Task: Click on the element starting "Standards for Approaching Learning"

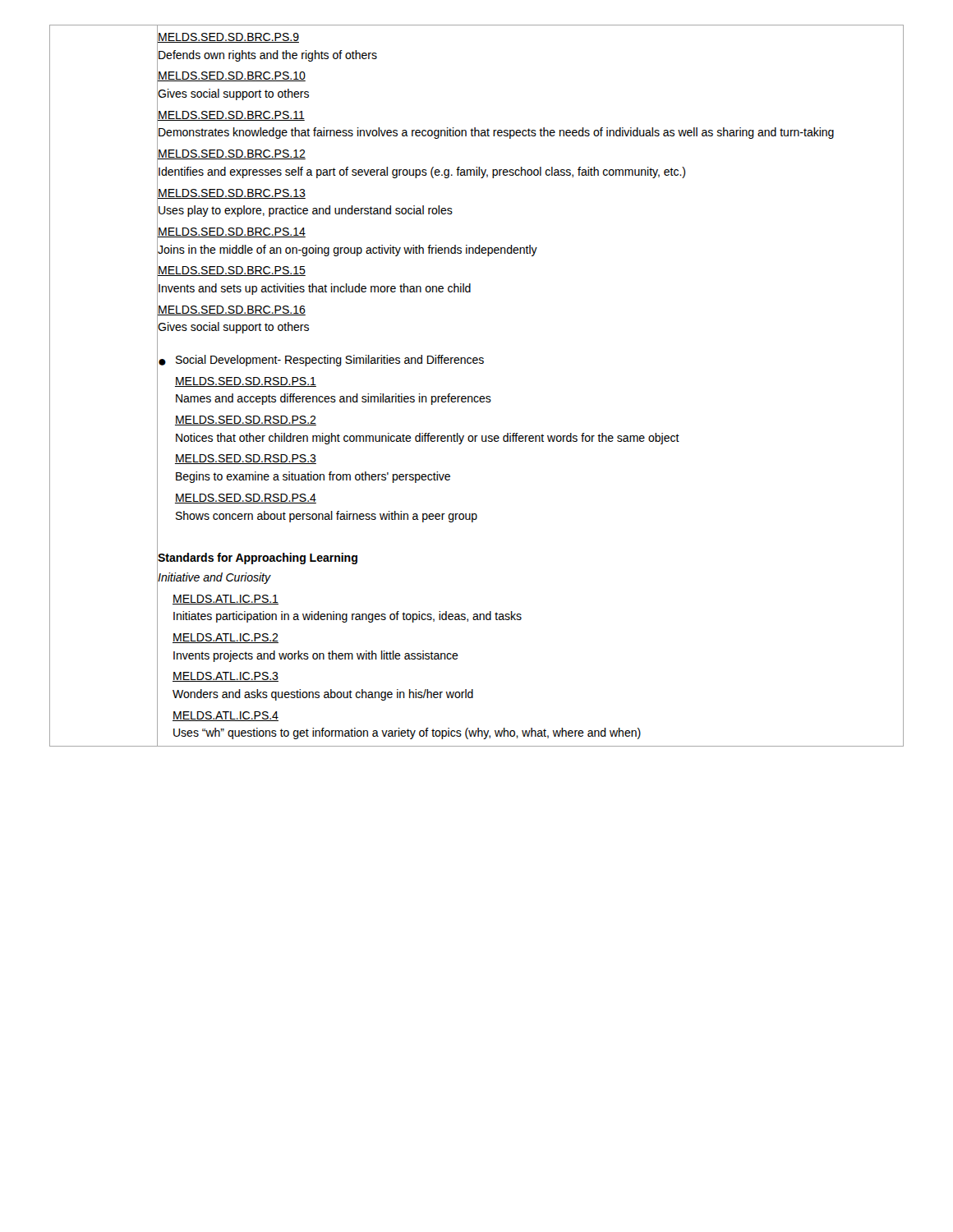Action: click(258, 558)
